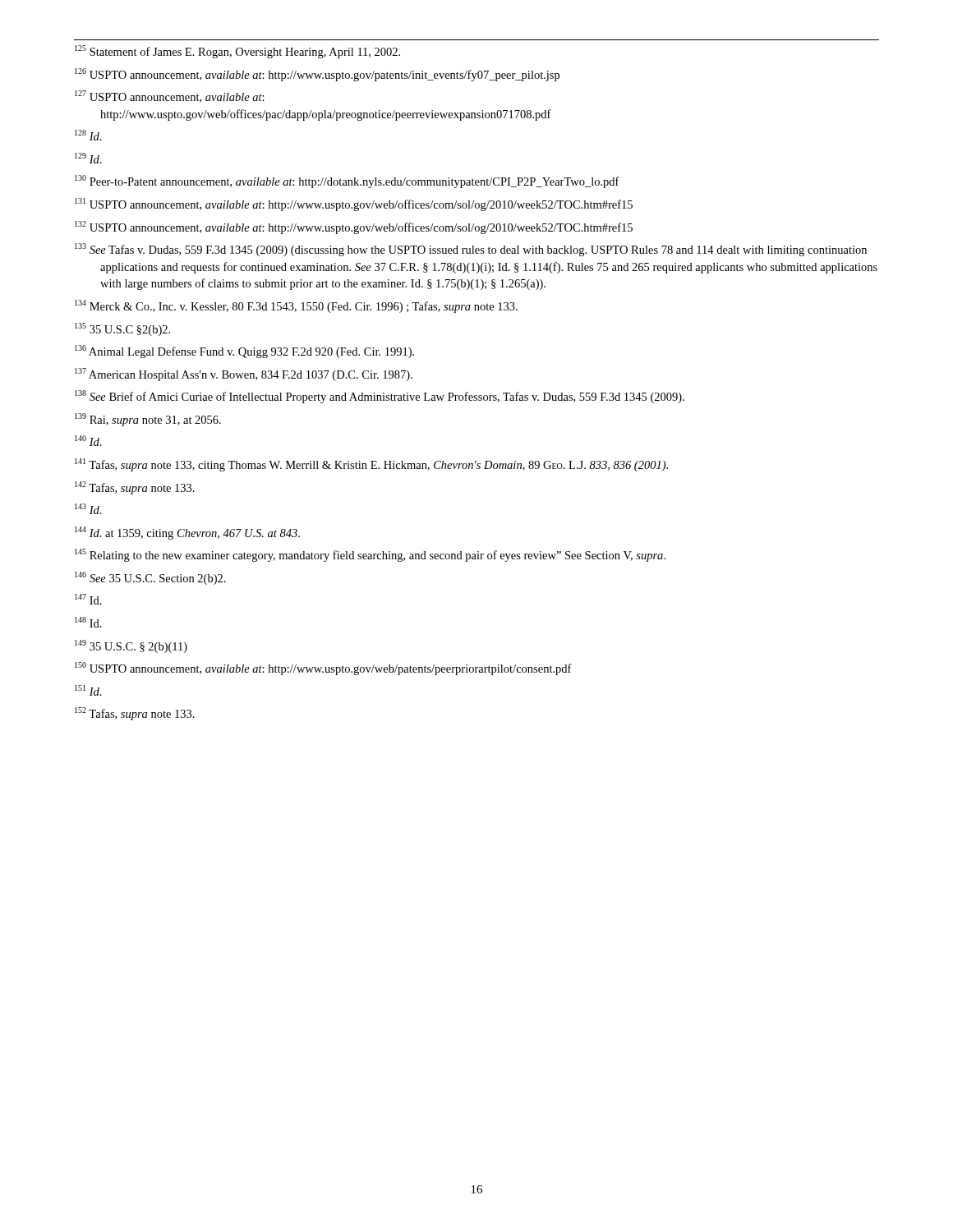Viewport: 953px width, 1232px height.
Task: Click where it says "146 See 35 U.S.C. Section 2(b)2."
Action: point(150,577)
